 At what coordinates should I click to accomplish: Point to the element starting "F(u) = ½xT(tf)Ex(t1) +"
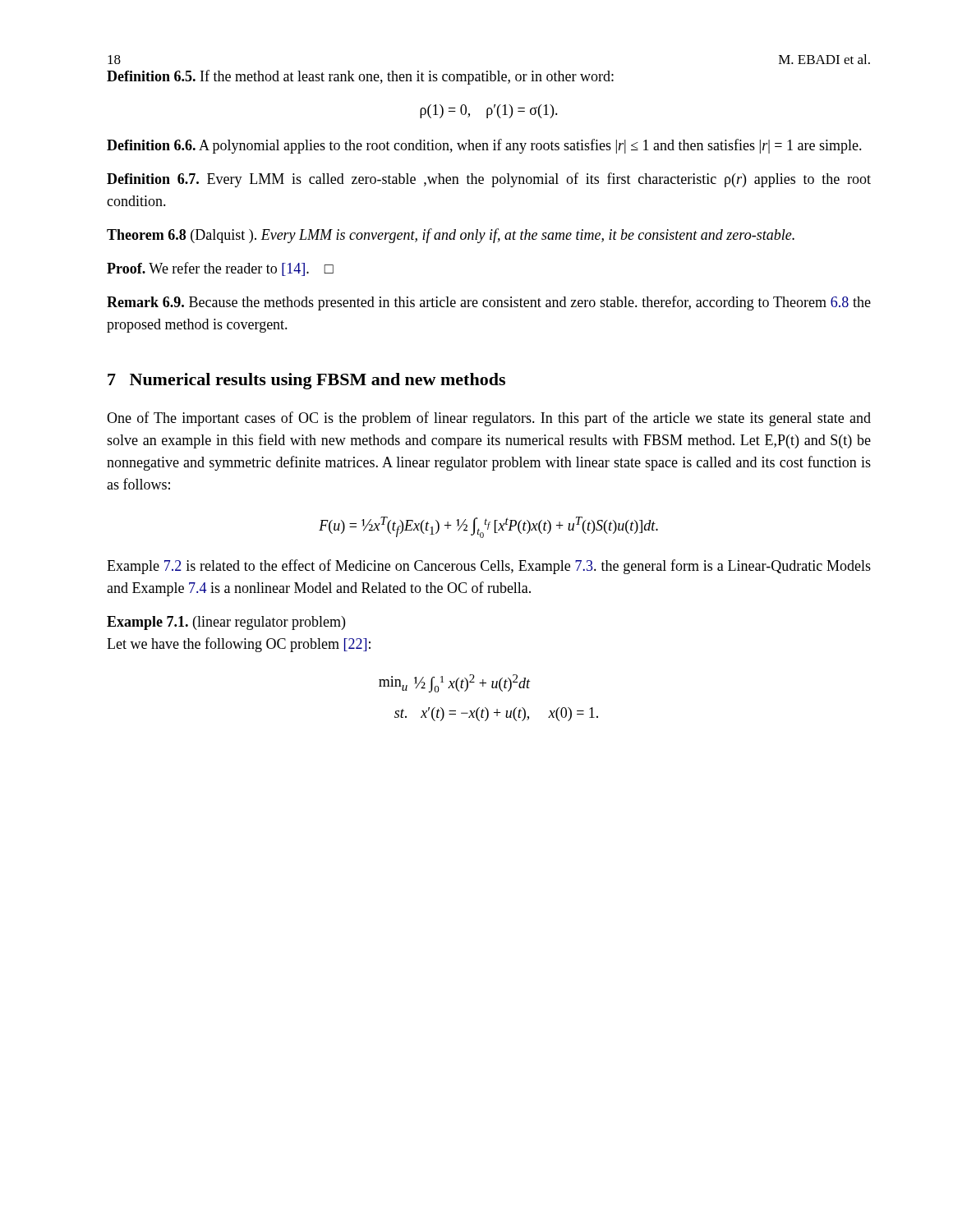[489, 527]
